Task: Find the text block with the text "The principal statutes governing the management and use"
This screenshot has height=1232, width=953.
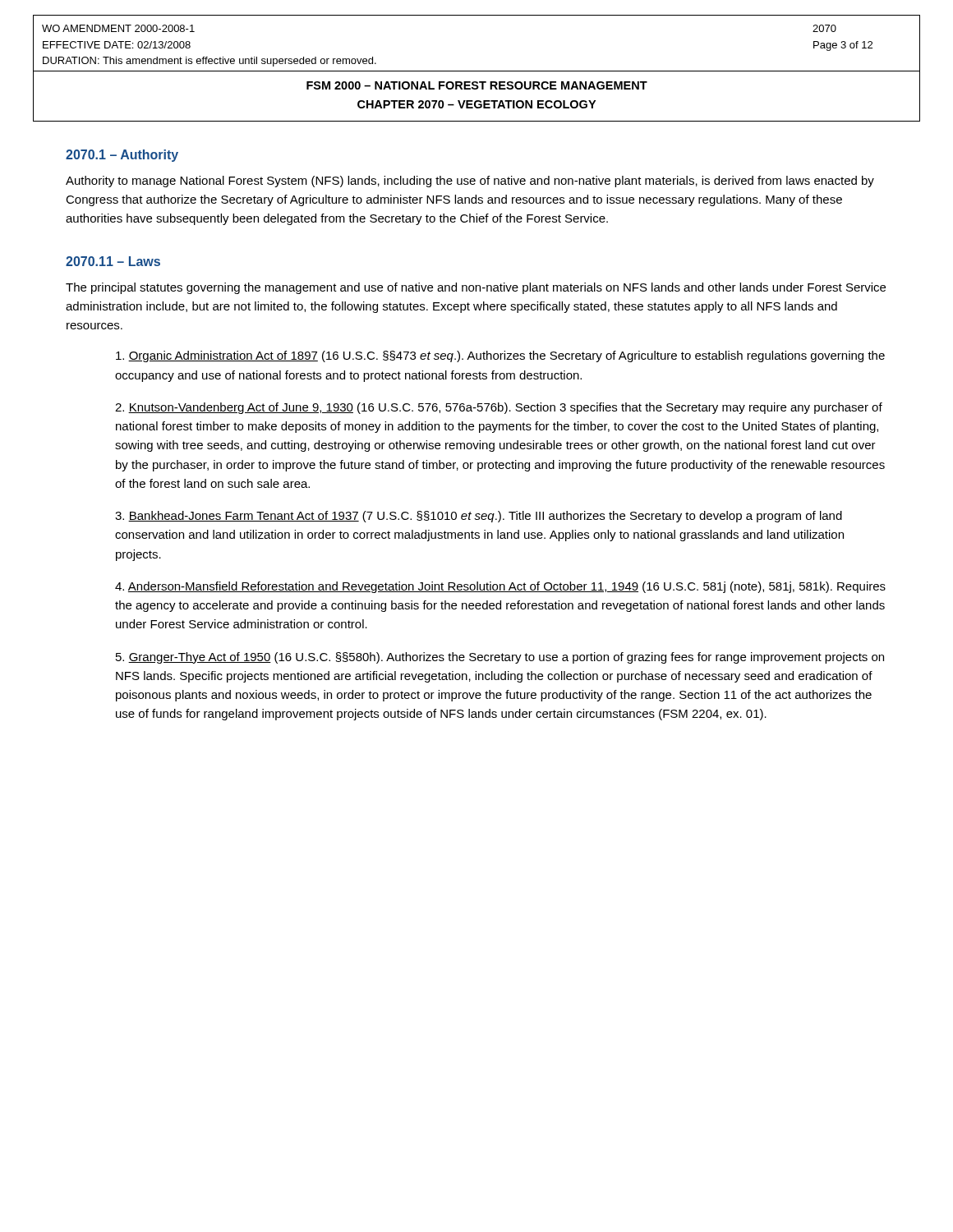Action: 476,306
